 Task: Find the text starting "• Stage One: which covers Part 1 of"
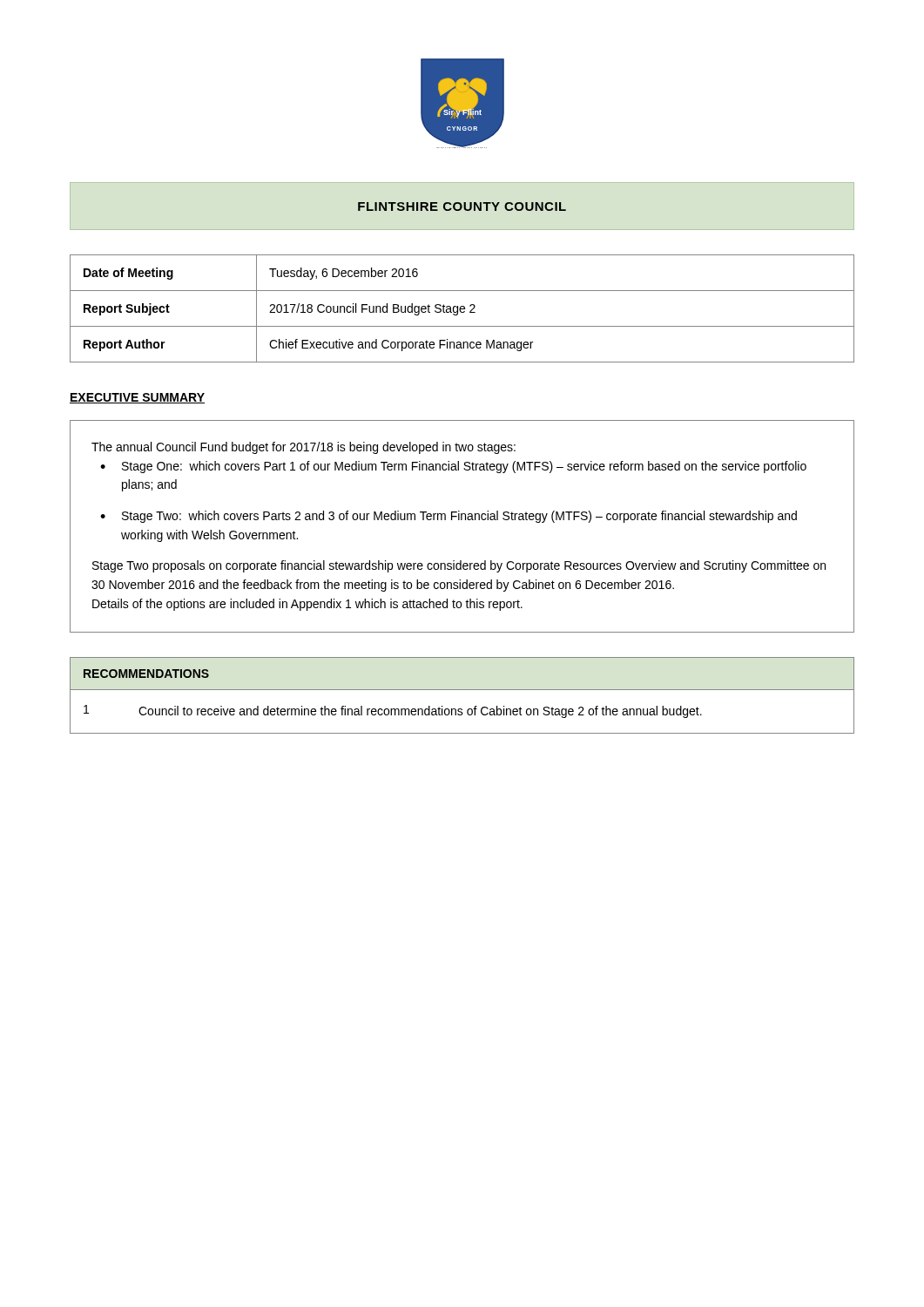[466, 476]
